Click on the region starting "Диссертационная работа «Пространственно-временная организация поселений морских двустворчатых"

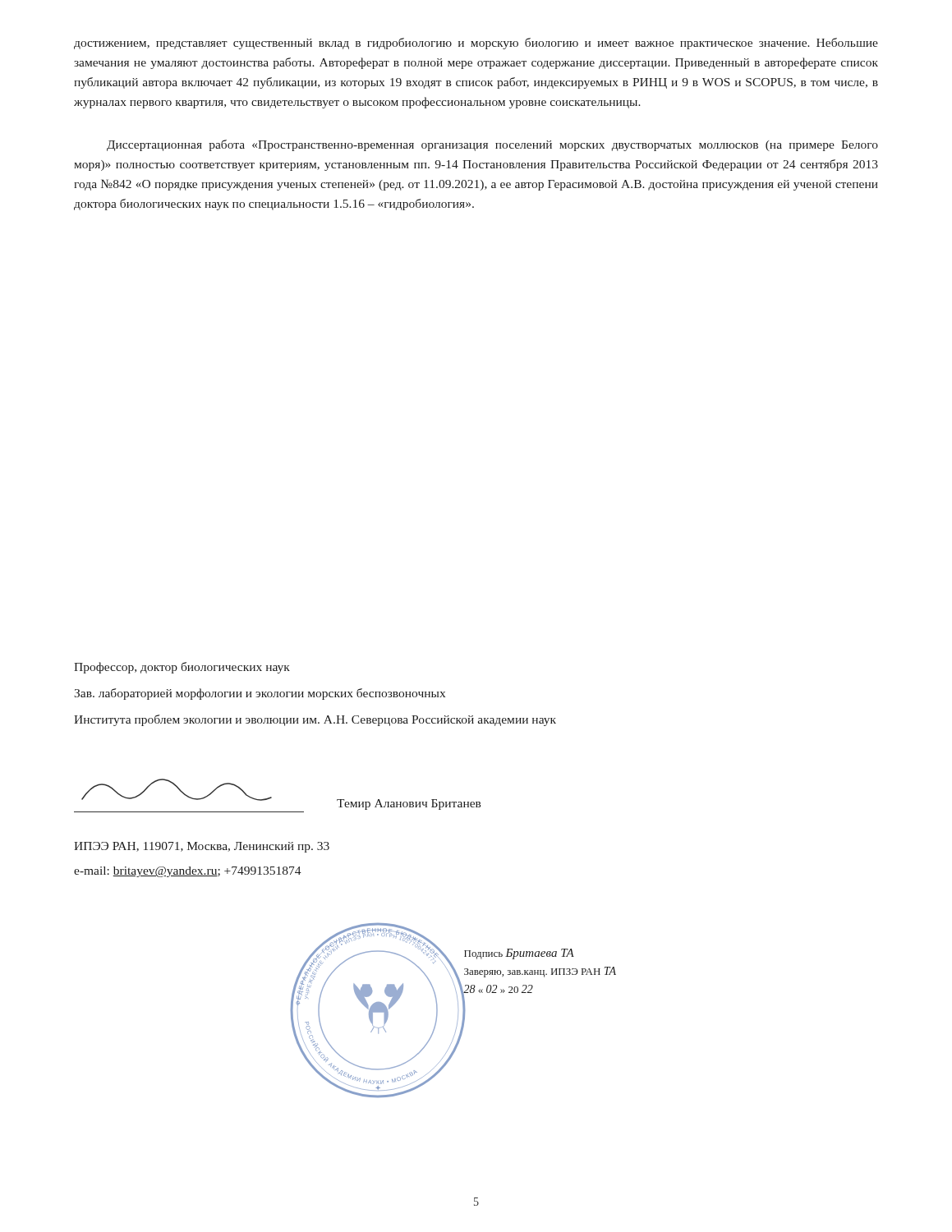(x=476, y=174)
